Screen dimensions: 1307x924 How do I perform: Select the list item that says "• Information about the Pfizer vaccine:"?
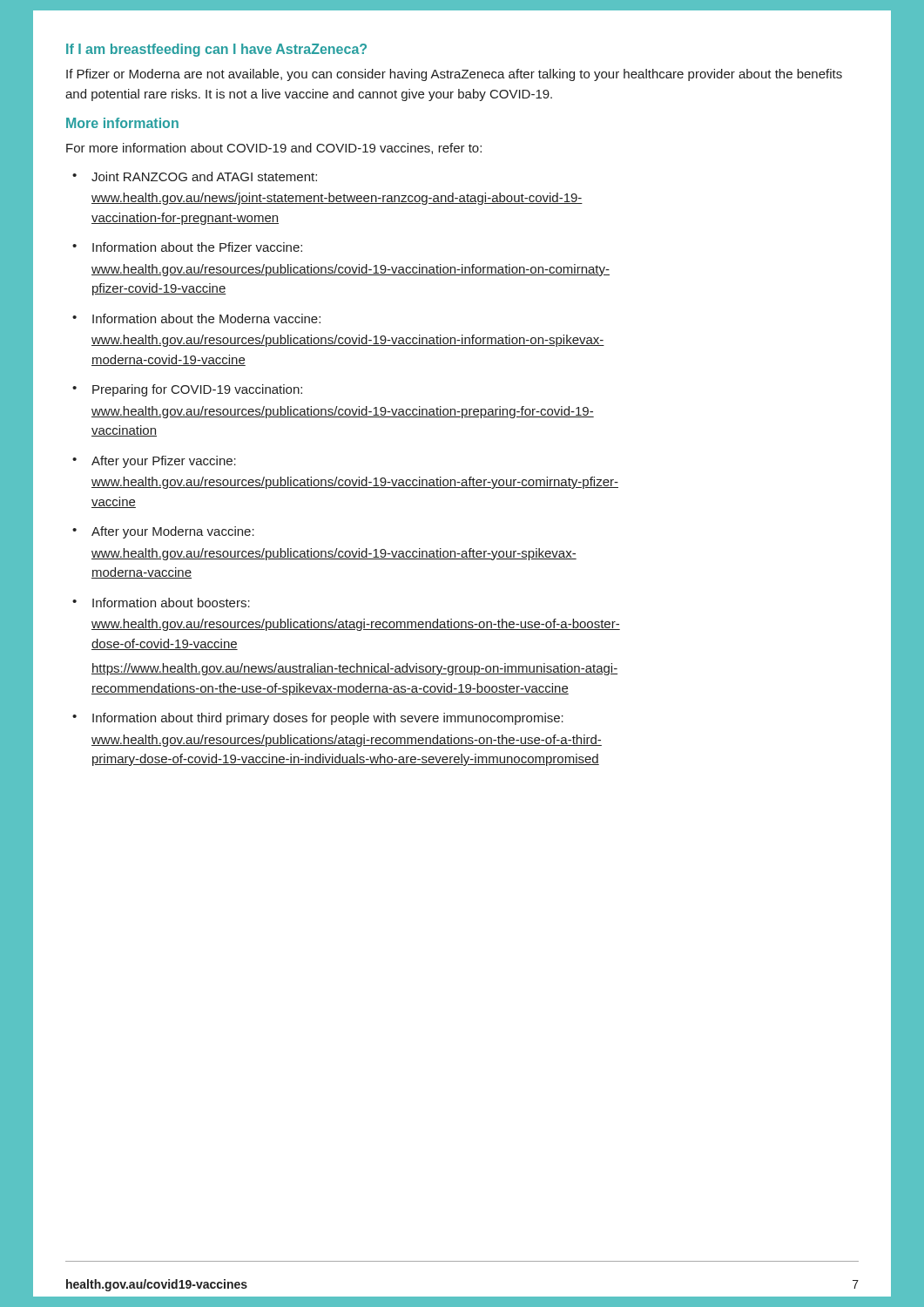(x=188, y=248)
